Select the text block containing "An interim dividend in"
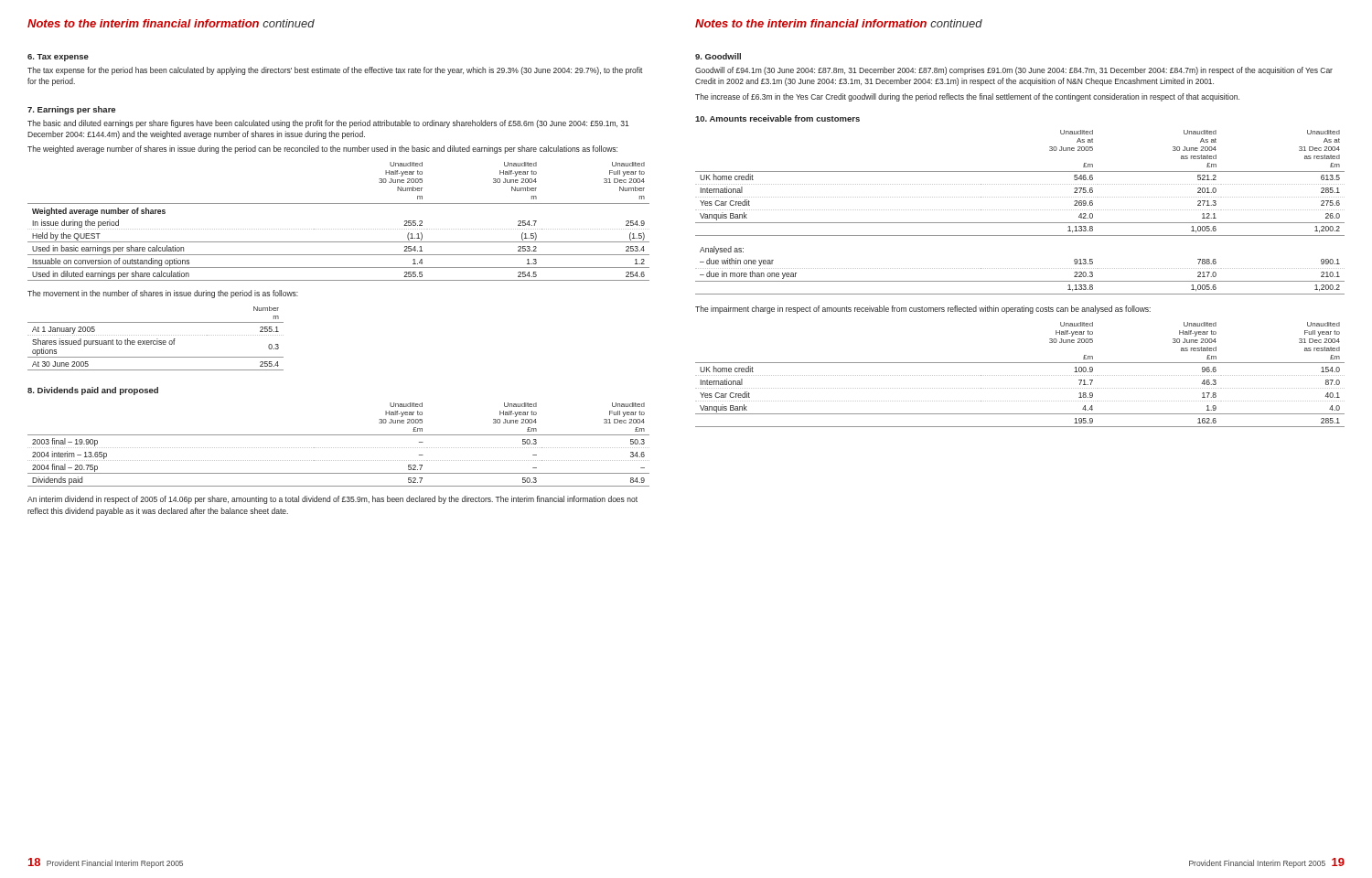This screenshot has height=878, width=1372. [x=333, y=505]
